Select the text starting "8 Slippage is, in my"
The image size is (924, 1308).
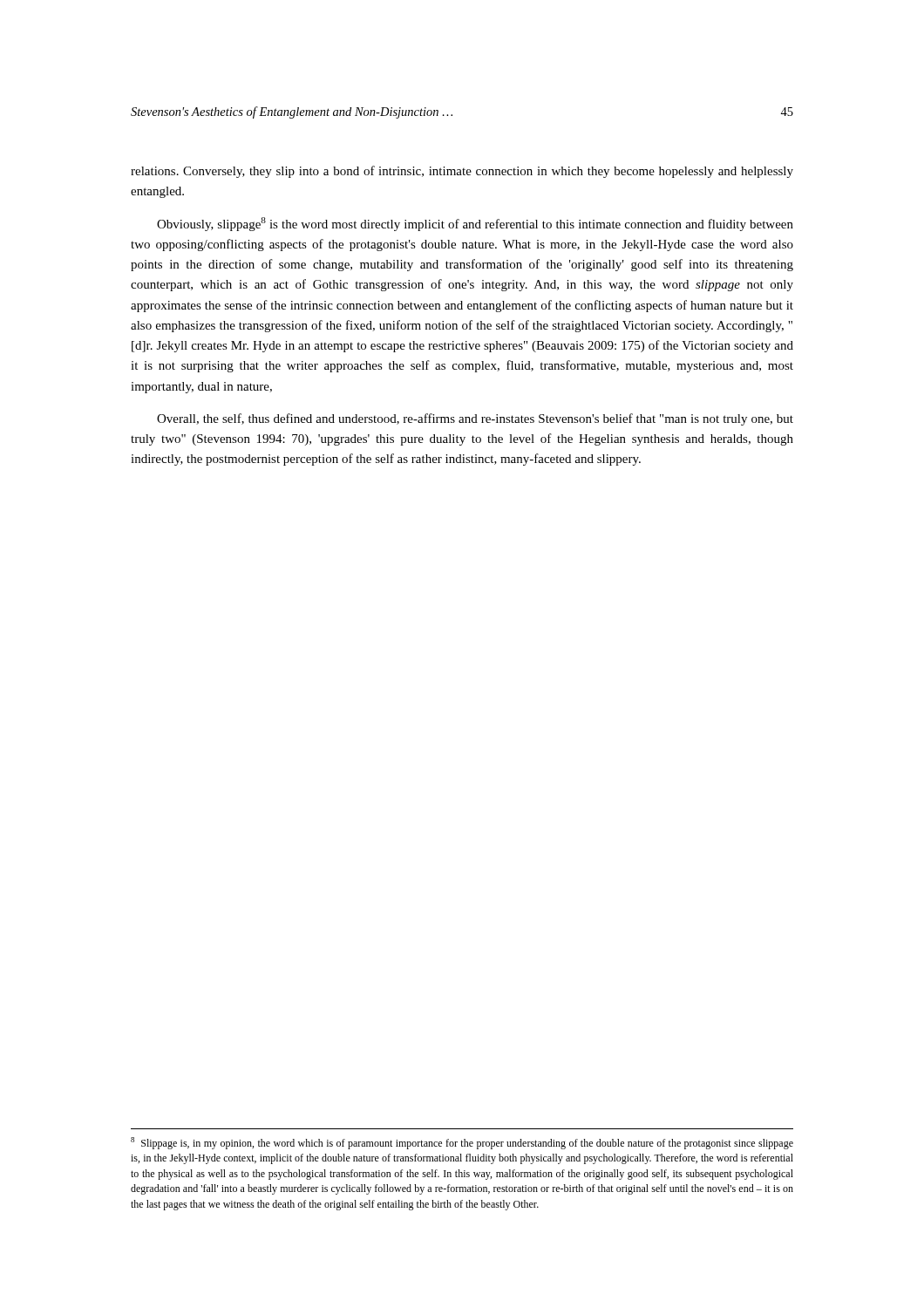[462, 1174]
